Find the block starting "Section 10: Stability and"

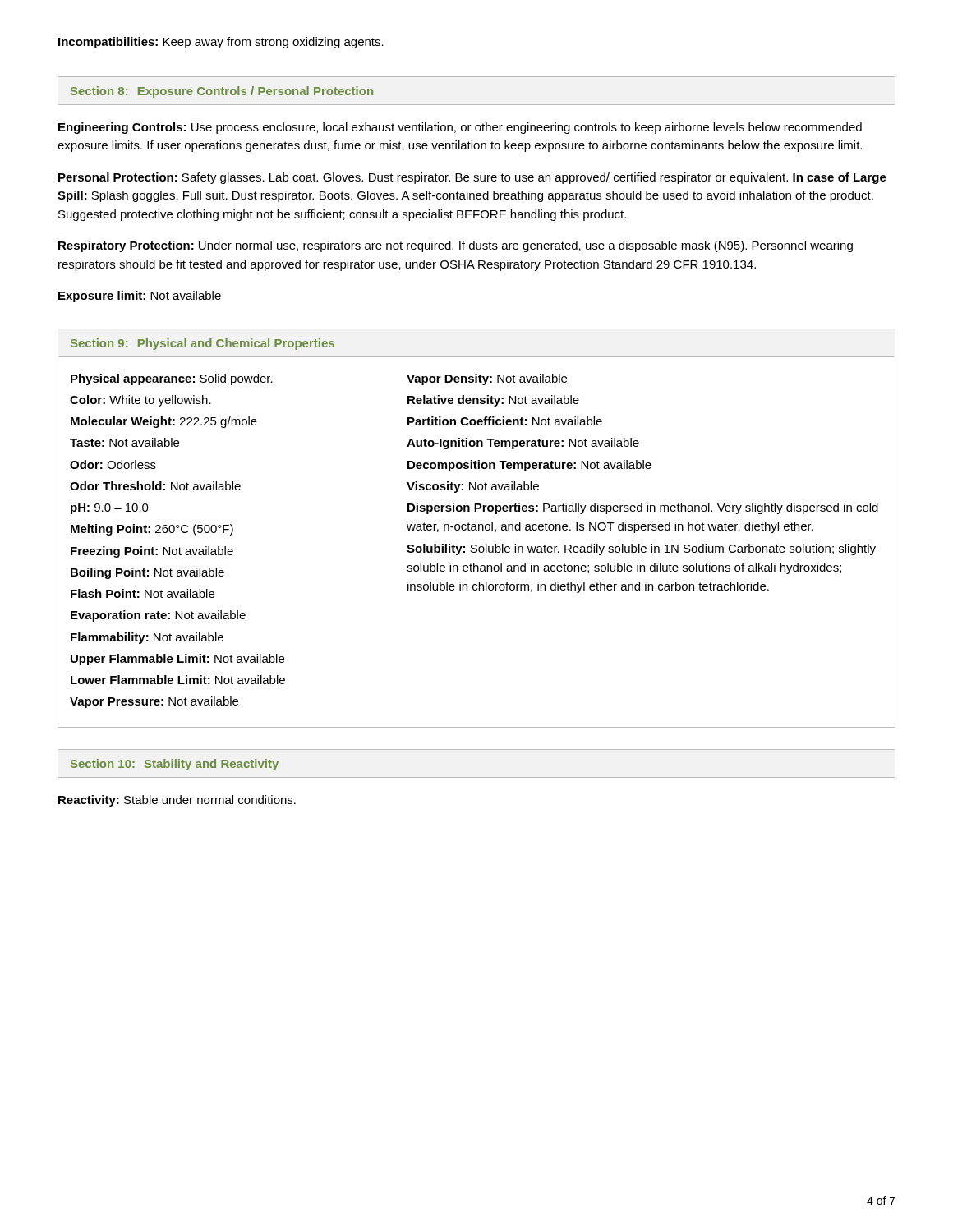click(x=174, y=763)
